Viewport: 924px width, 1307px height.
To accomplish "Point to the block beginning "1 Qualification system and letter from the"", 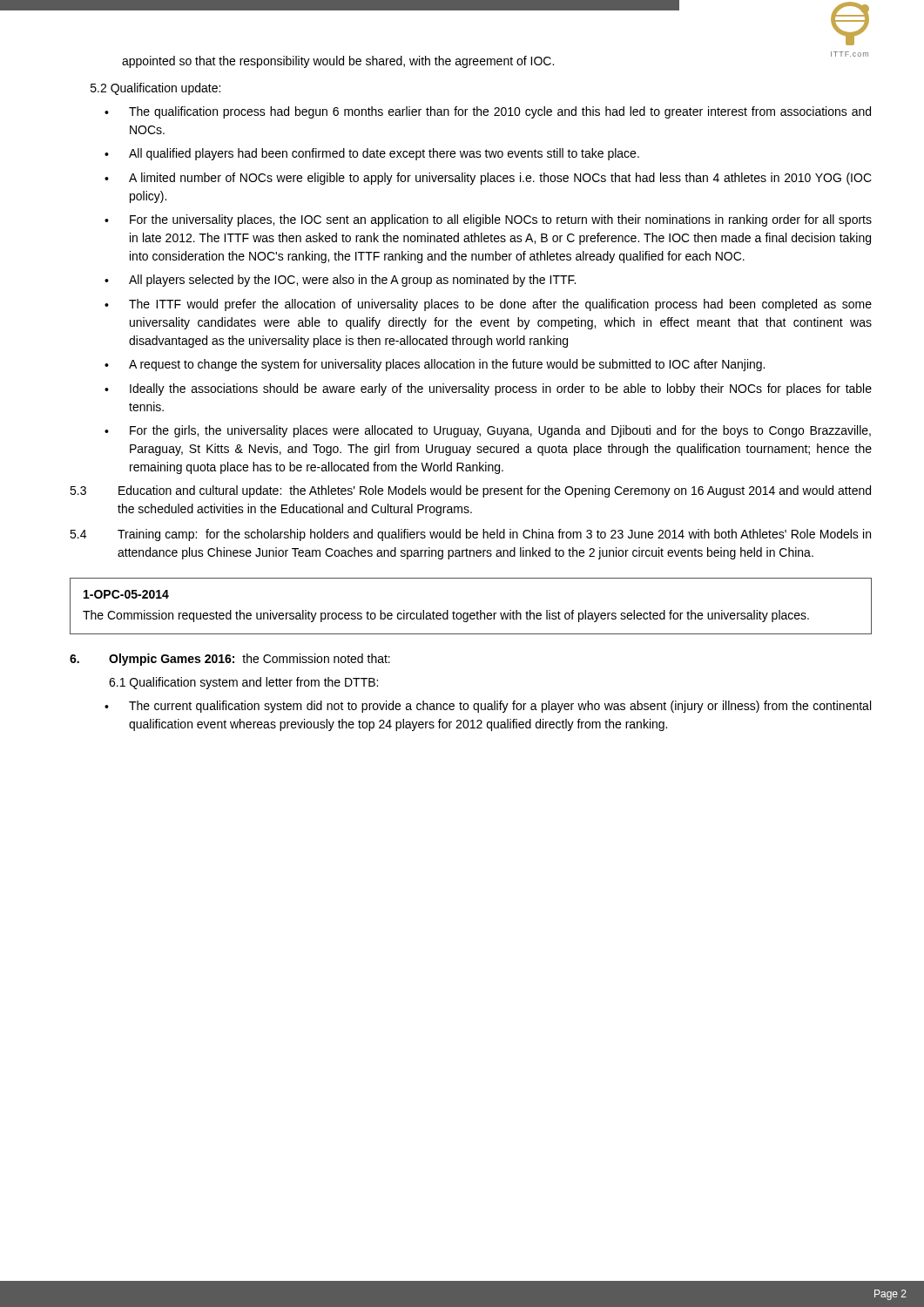I will click(244, 682).
